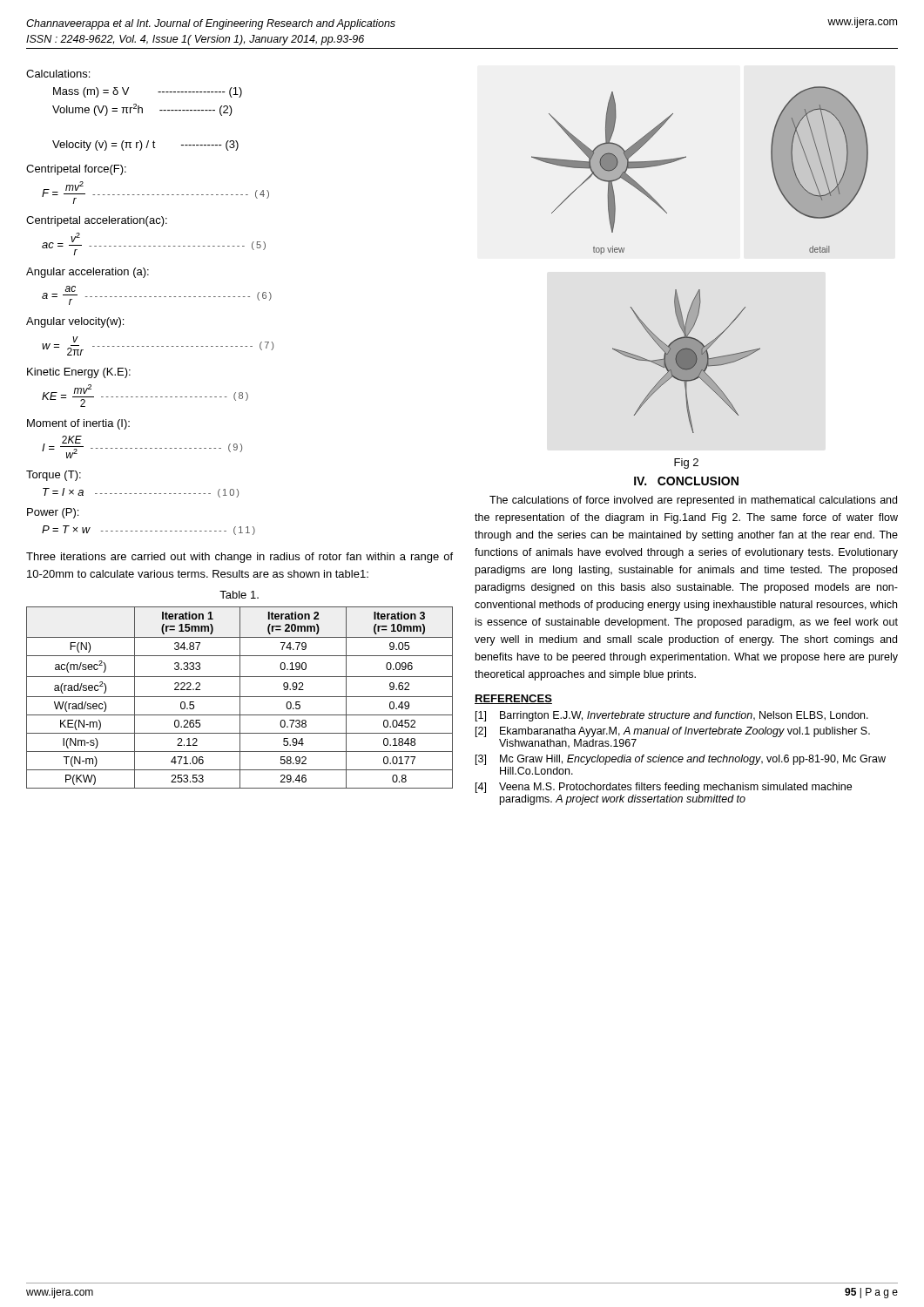Point to the region starting "Centripetal force(F):"
This screenshot has height=1307, width=924.
click(76, 169)
